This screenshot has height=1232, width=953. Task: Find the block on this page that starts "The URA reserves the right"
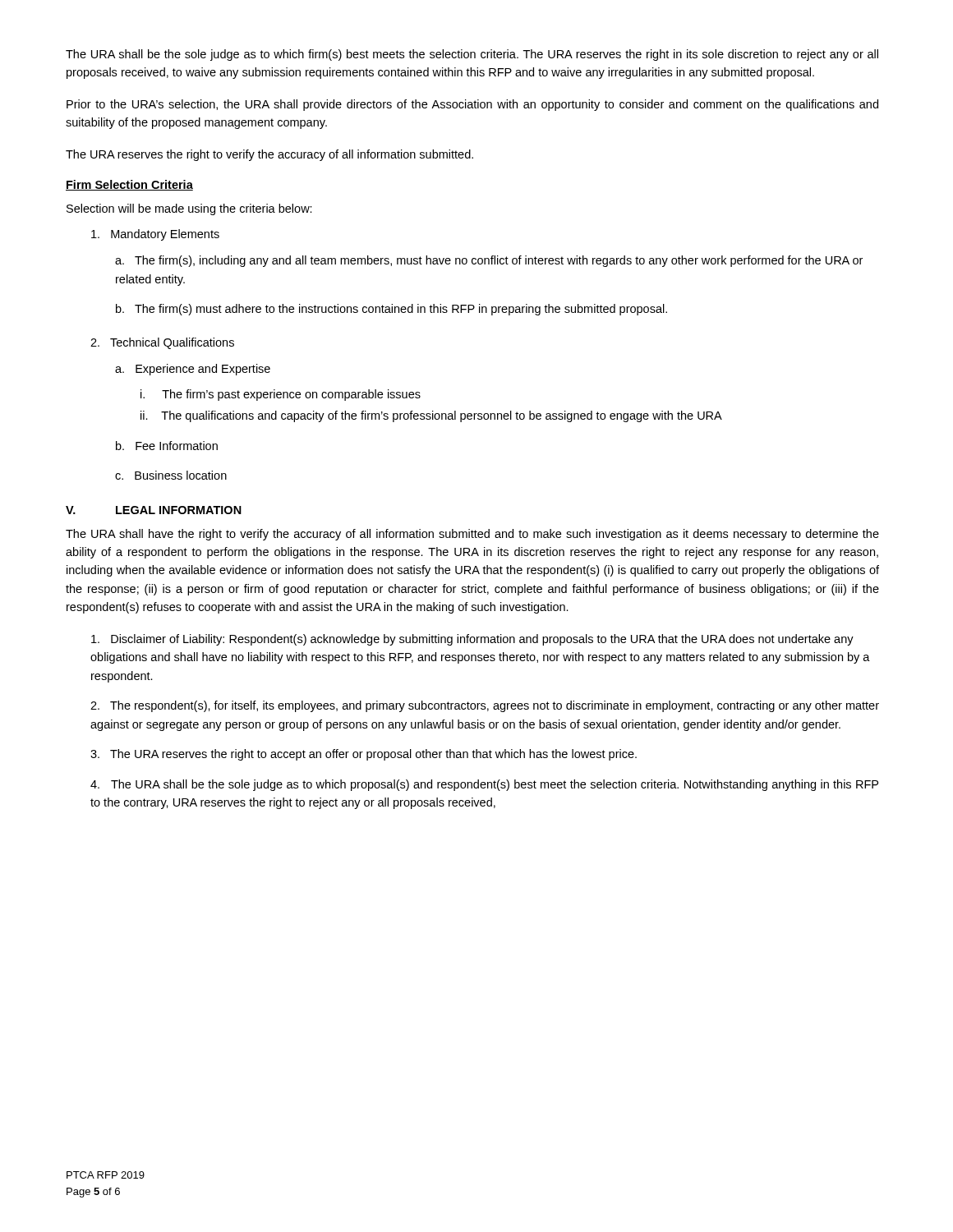(270, 154)
